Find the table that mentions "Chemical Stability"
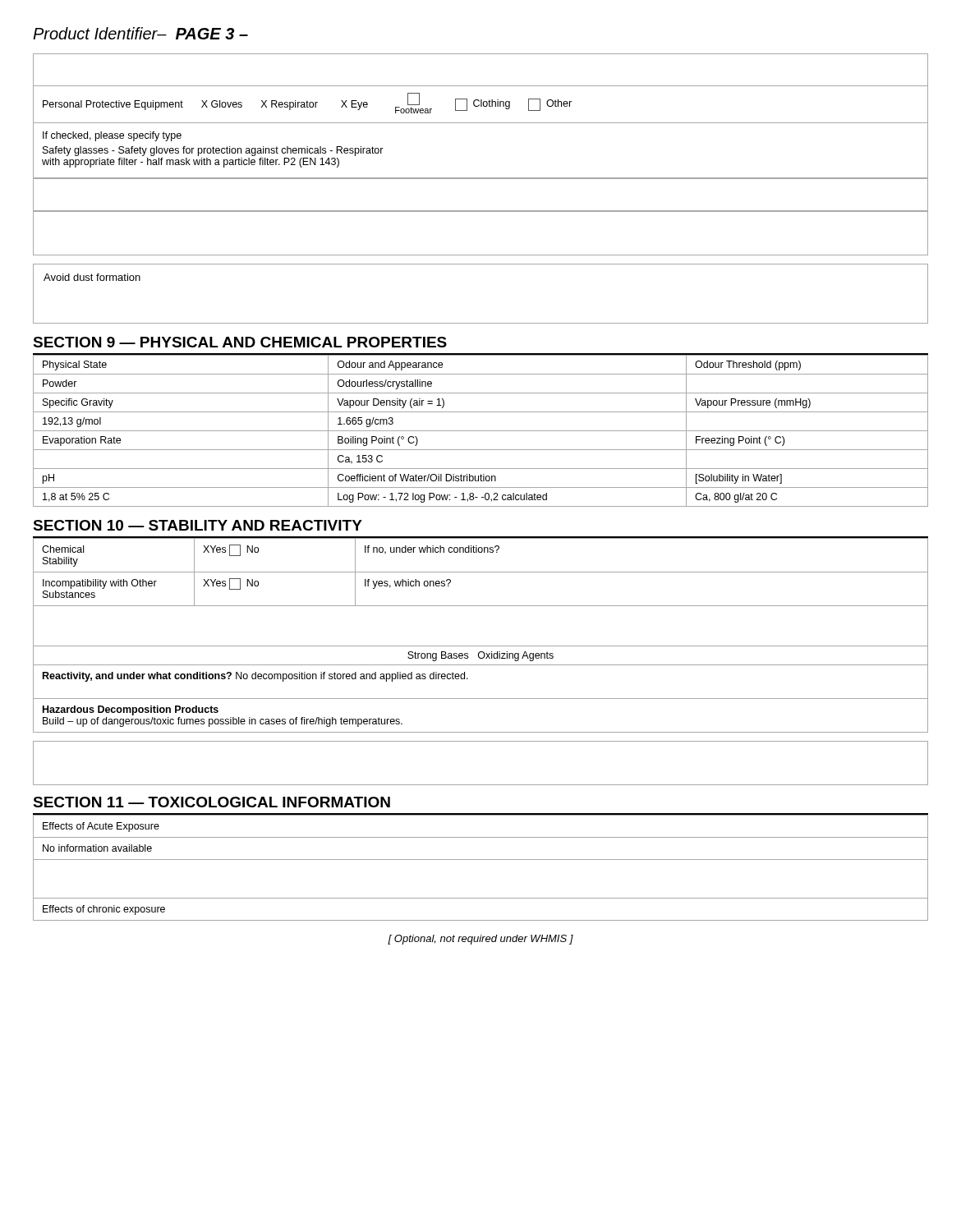961x1232 pixels. pyautogui.click(x=480, y=635)
